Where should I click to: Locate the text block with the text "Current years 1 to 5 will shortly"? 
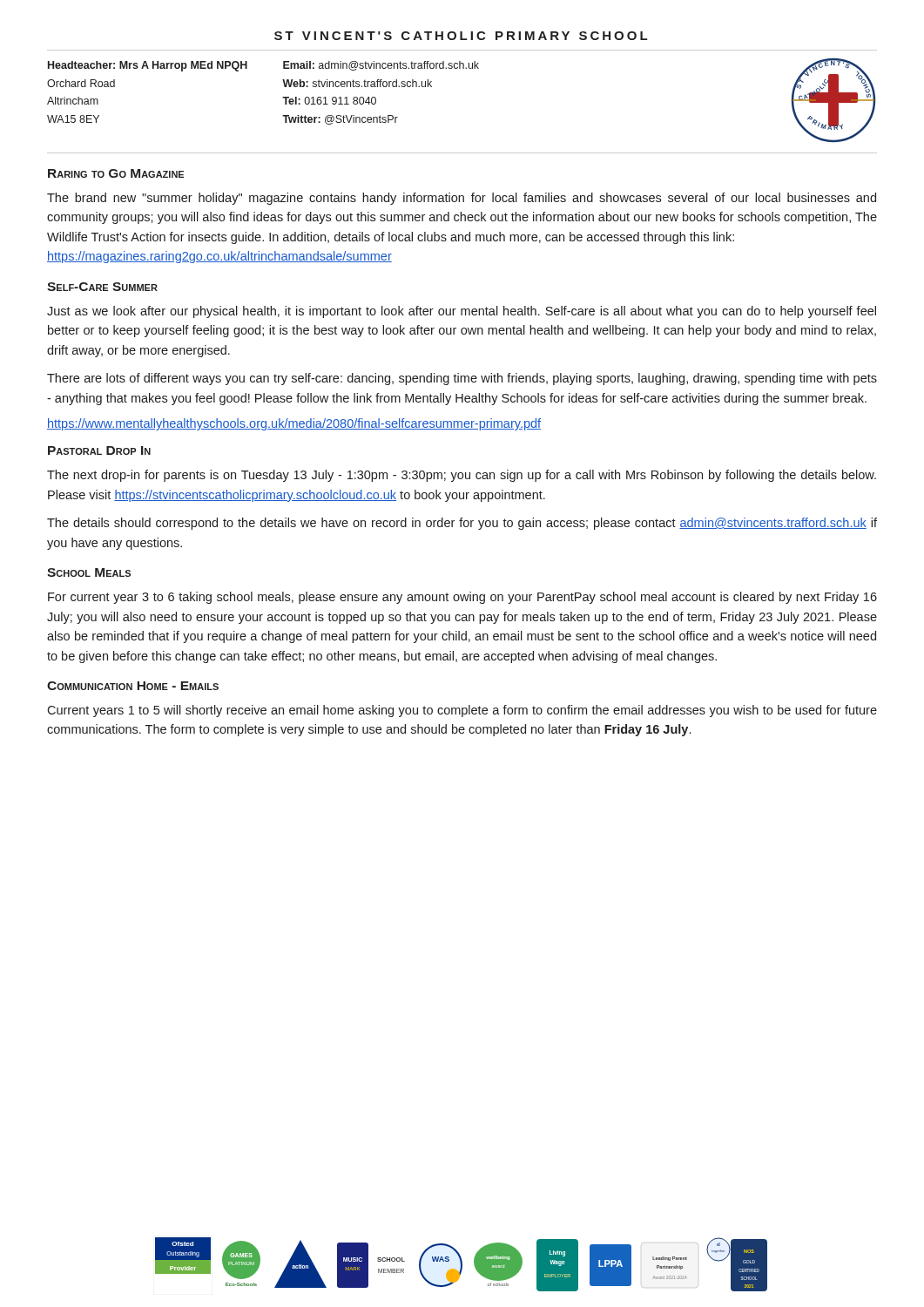tap(462, 720)
